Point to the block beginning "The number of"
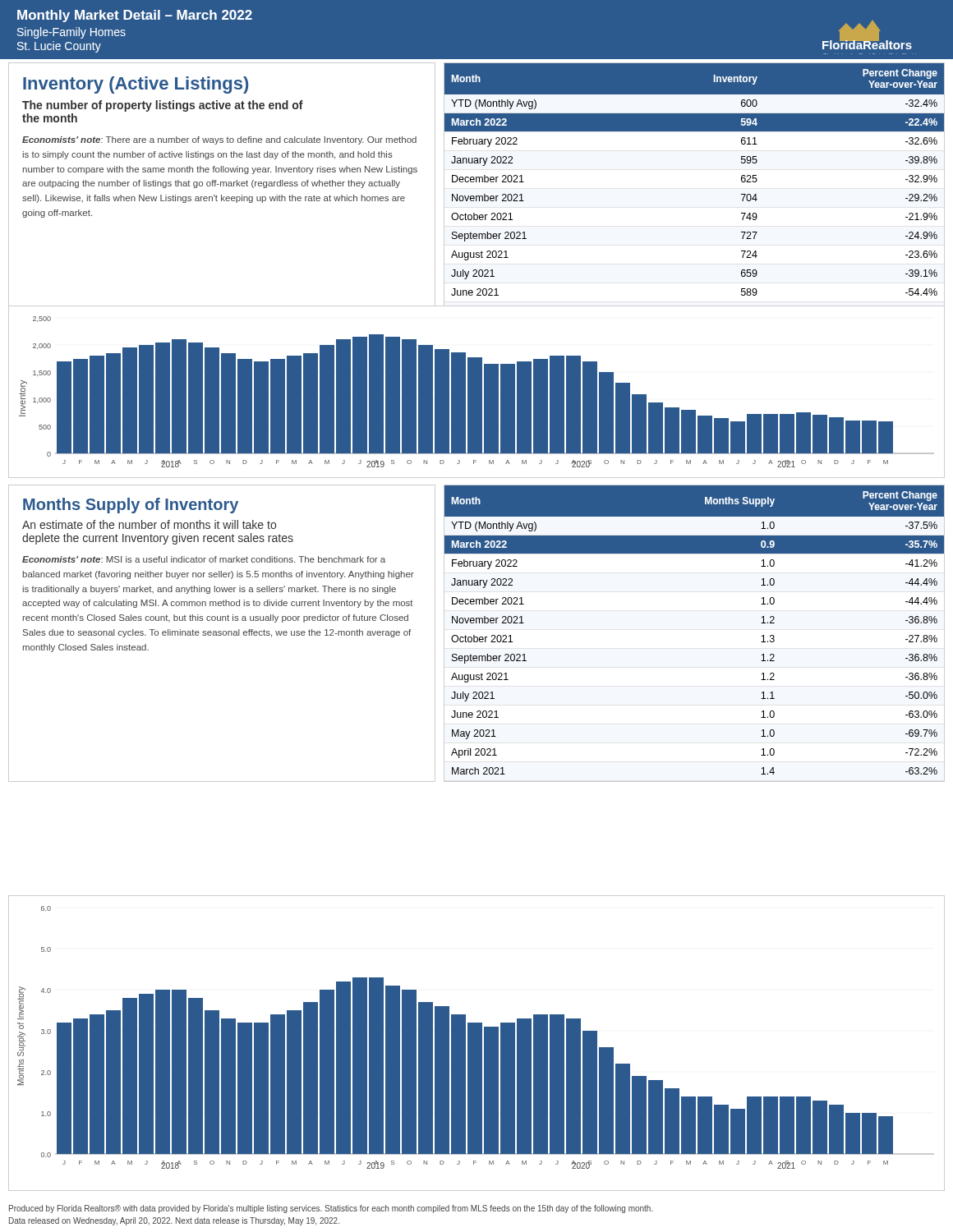Image resolution: width=953 pixels, height=1232 pixels. [162, 112]
